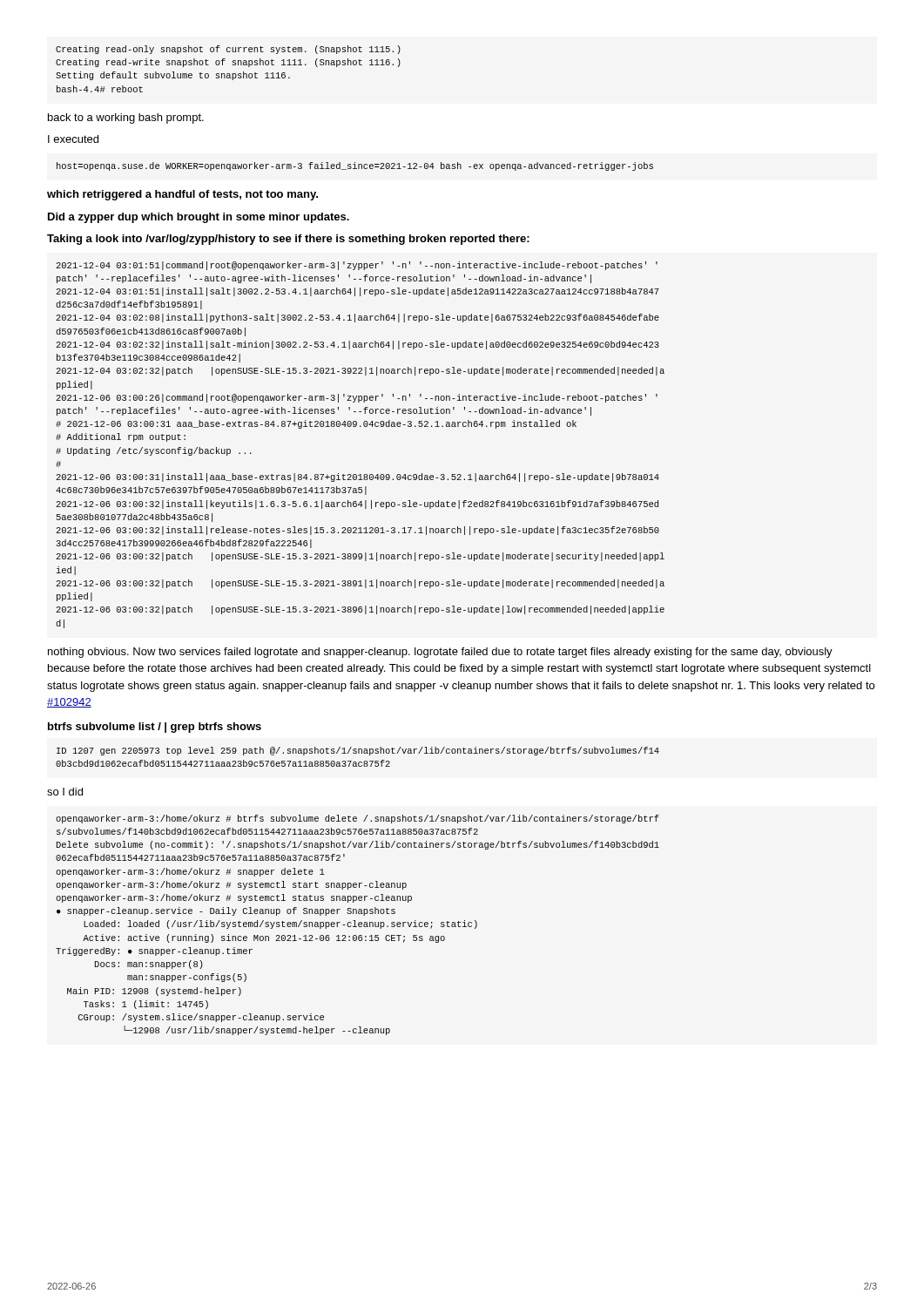
Task: Select the text block that reads "Did a zypper dup which"
Action: coord(198,216)
